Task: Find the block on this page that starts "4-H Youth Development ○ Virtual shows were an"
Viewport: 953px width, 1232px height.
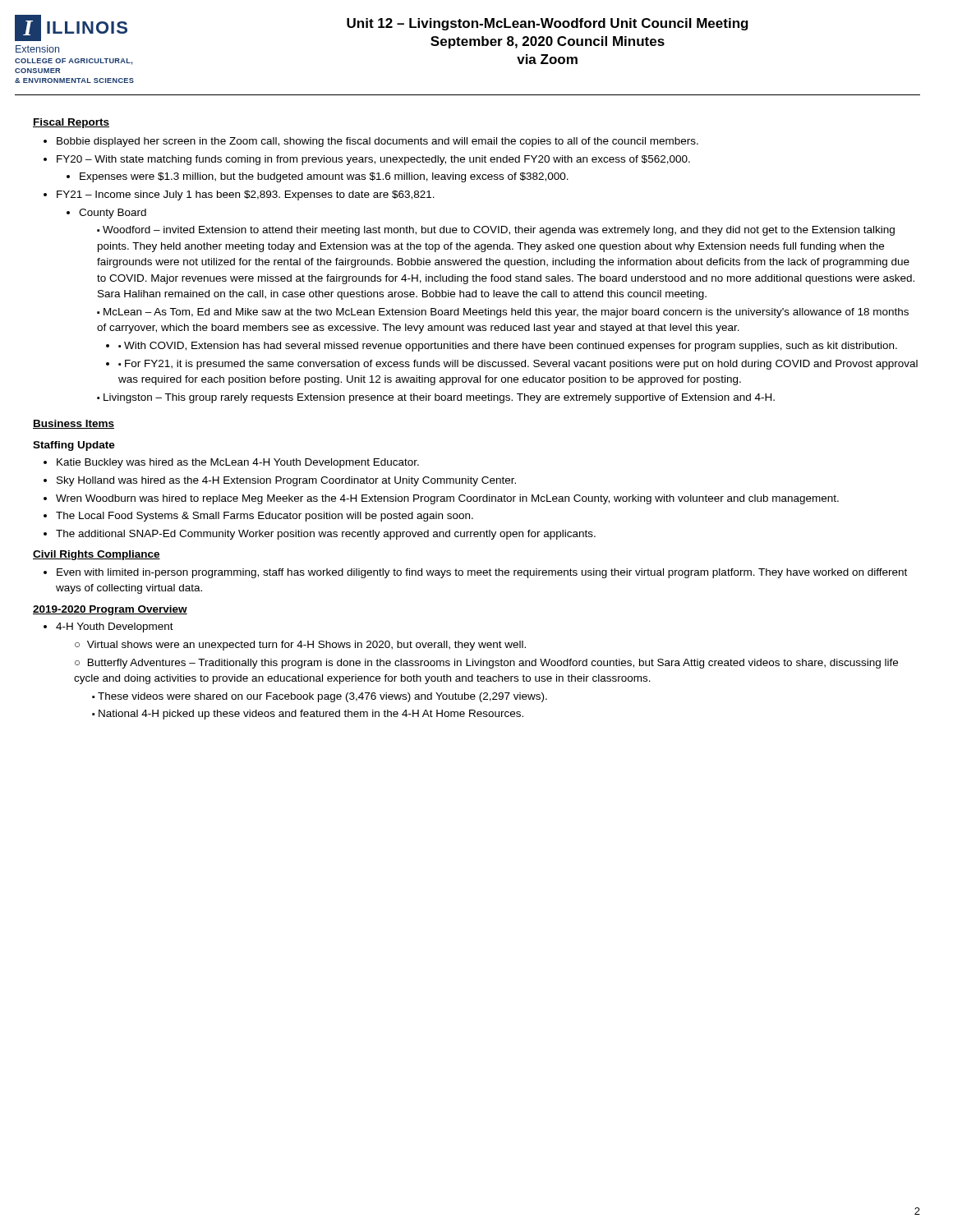Action: coord(488,671)
